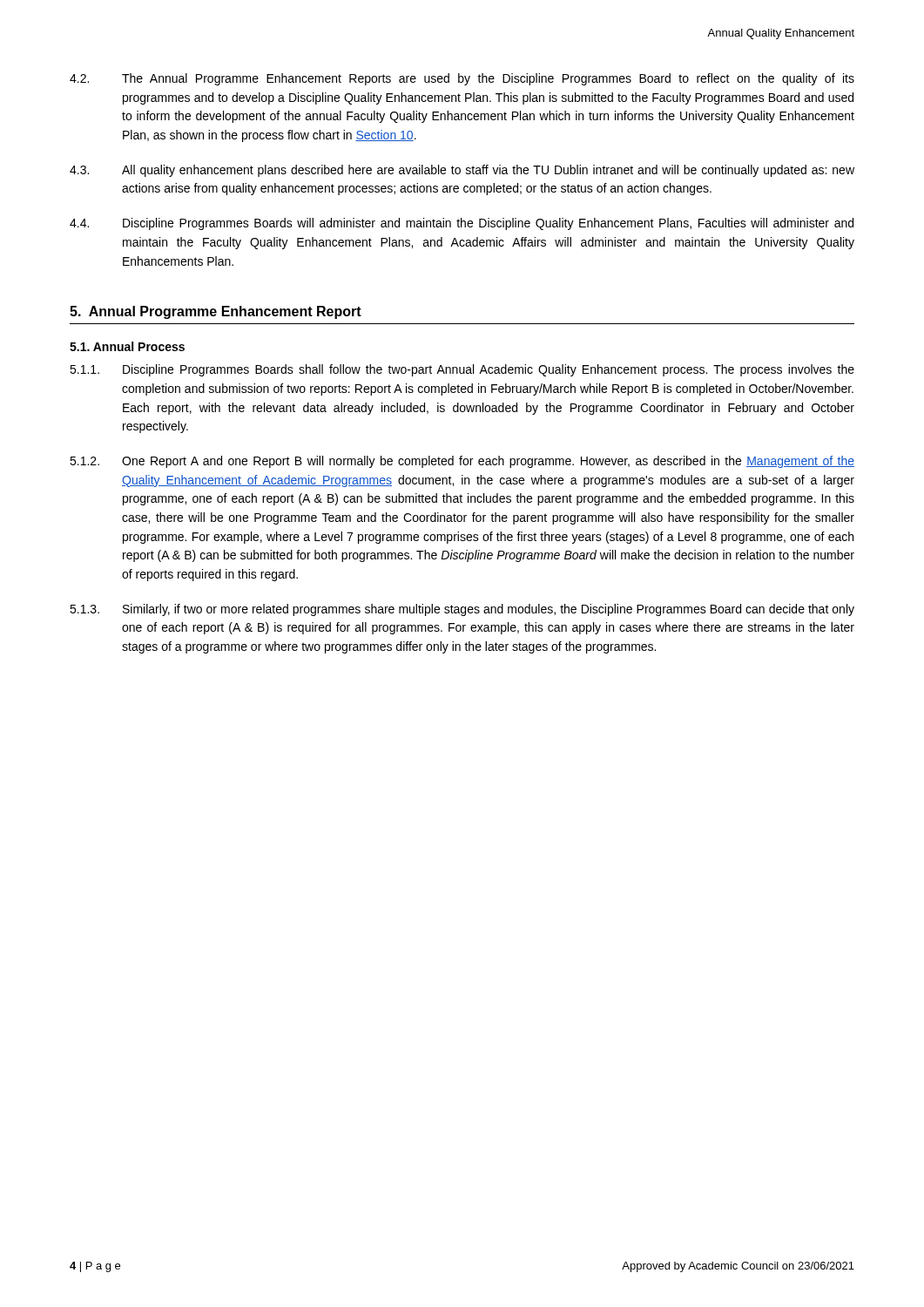Screen dimensions: 1307x924
Task: Find the section header that reads "5.1. Annual Process"
Action: pyautogui.click(x=127, y=347)
